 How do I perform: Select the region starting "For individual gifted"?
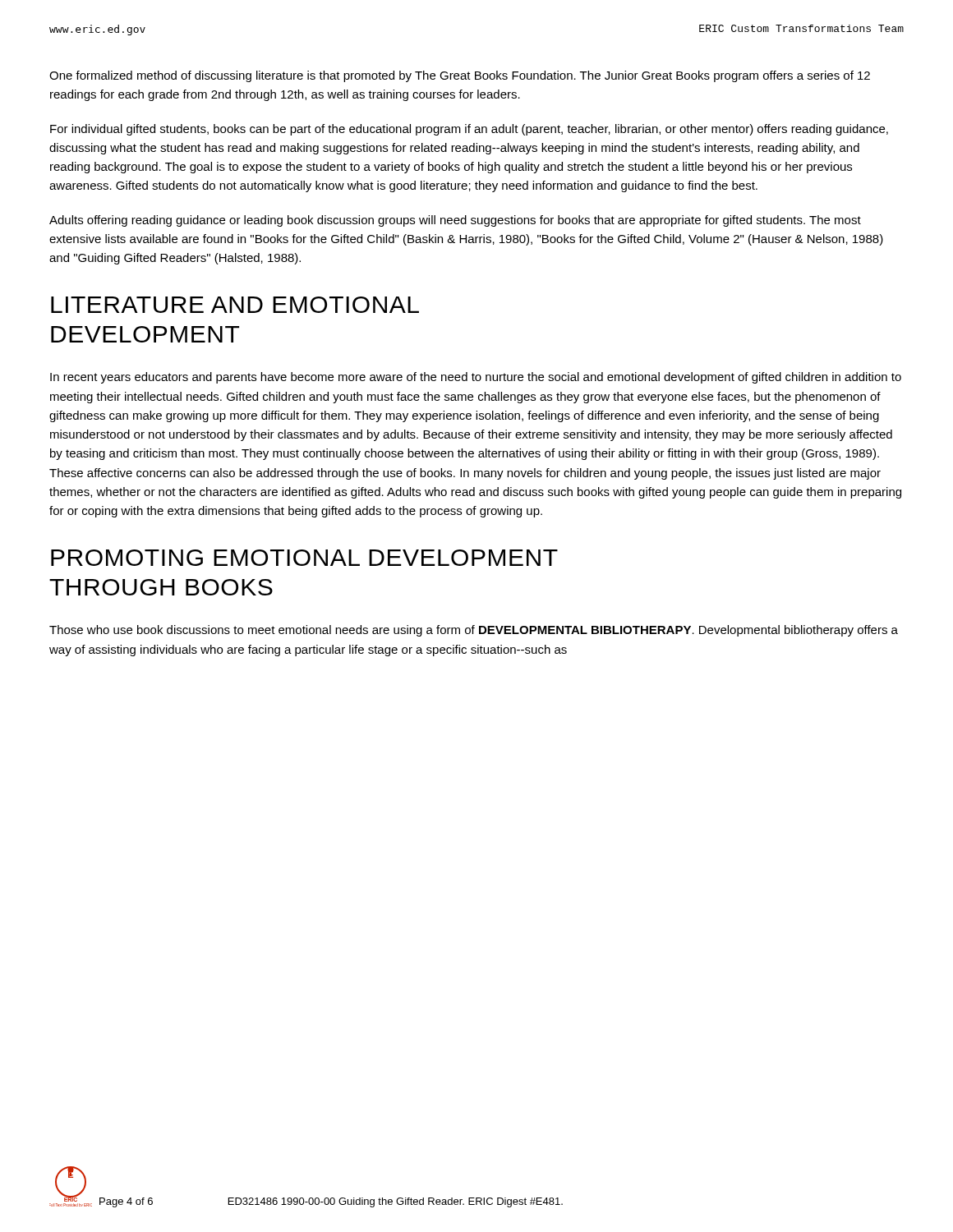[x=469, y=157]
